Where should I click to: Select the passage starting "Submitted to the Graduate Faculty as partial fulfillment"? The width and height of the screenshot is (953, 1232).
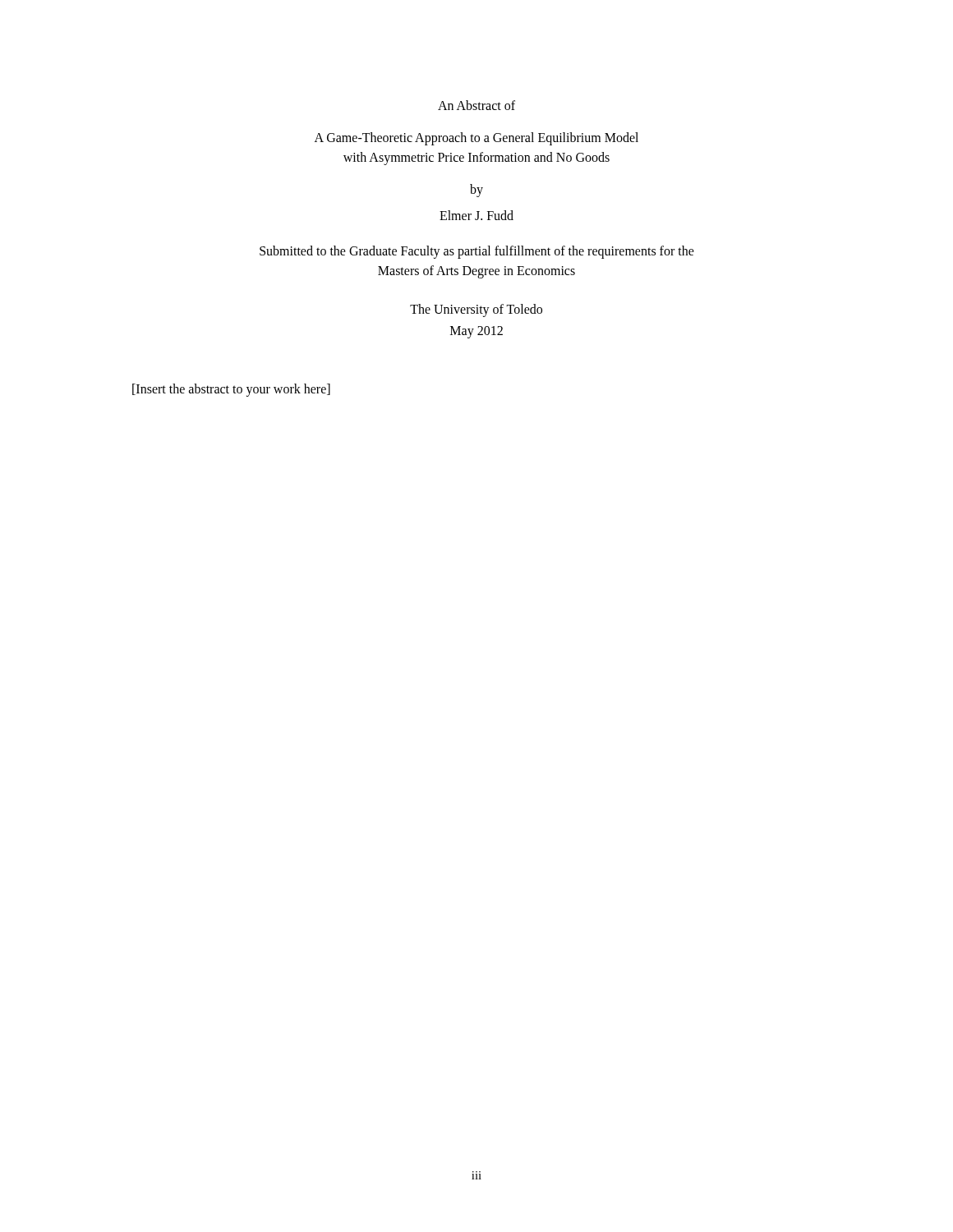tap(476, 261)
